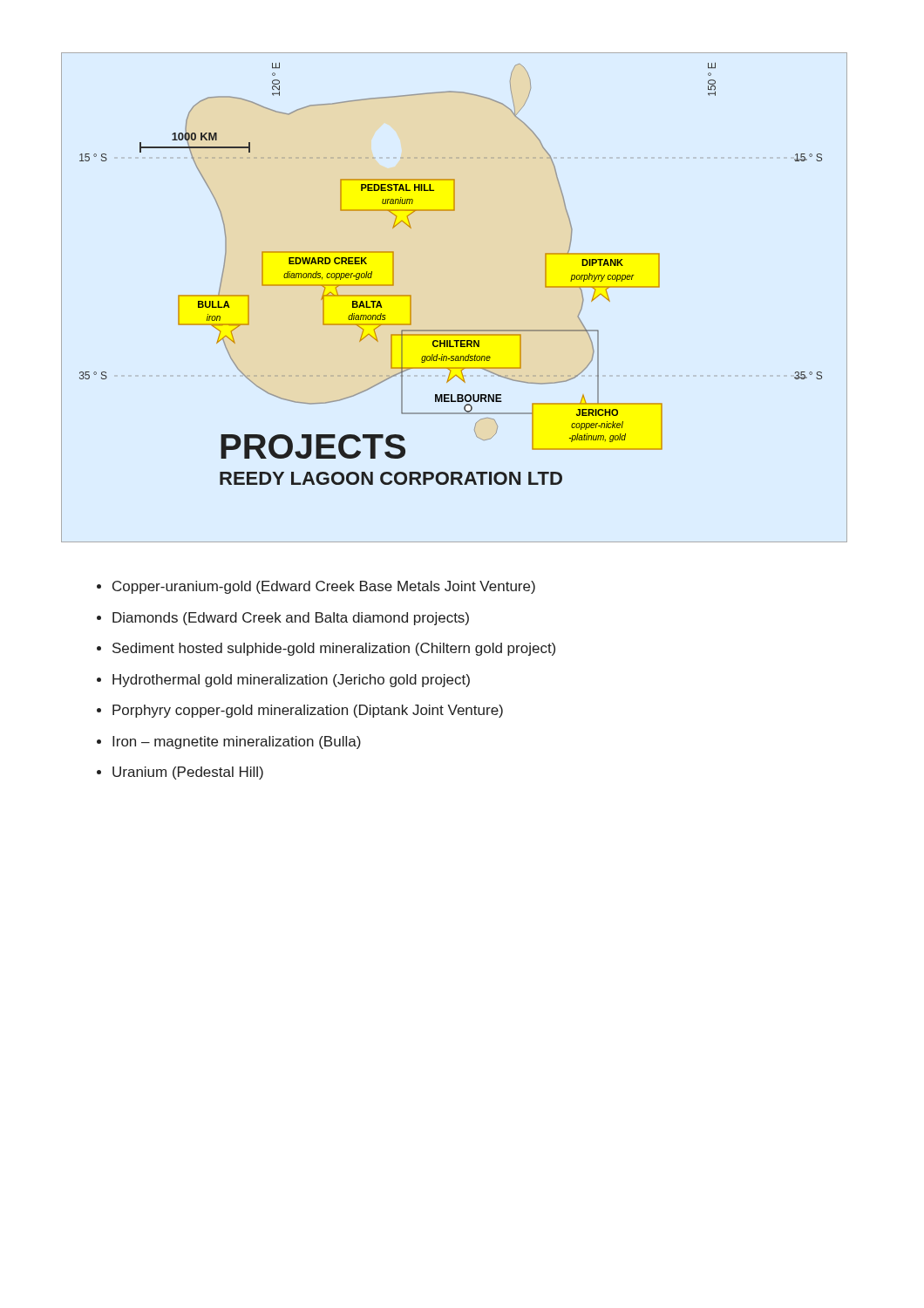The image size is (924, 1308).
Task: Select the element starting "Copper-uranium-gold (Edward Creek Base Metals Joint Venture)"
Action: [x=324, y=586]
